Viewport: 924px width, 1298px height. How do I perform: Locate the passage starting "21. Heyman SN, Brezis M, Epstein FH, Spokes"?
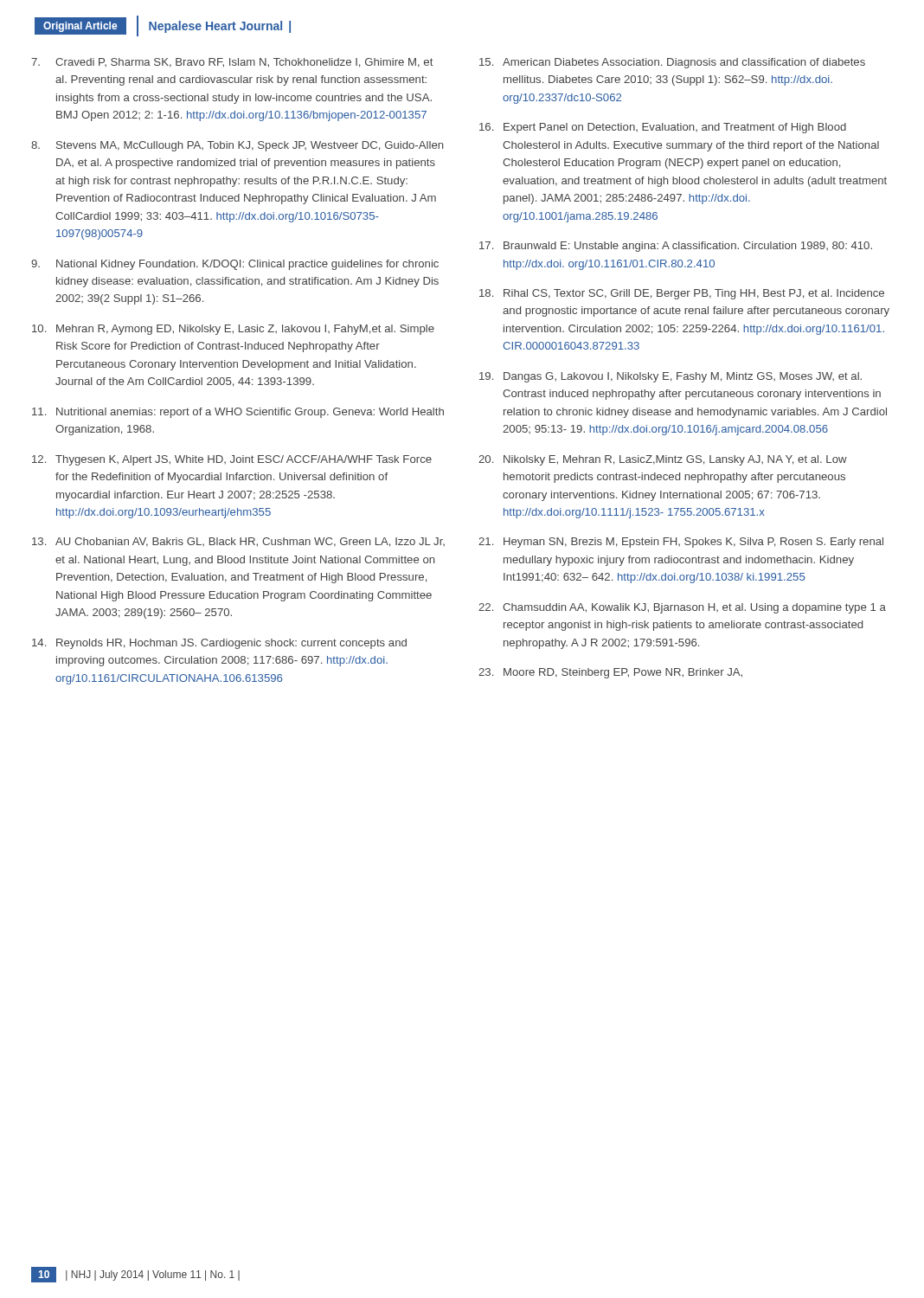pos(686,560)
